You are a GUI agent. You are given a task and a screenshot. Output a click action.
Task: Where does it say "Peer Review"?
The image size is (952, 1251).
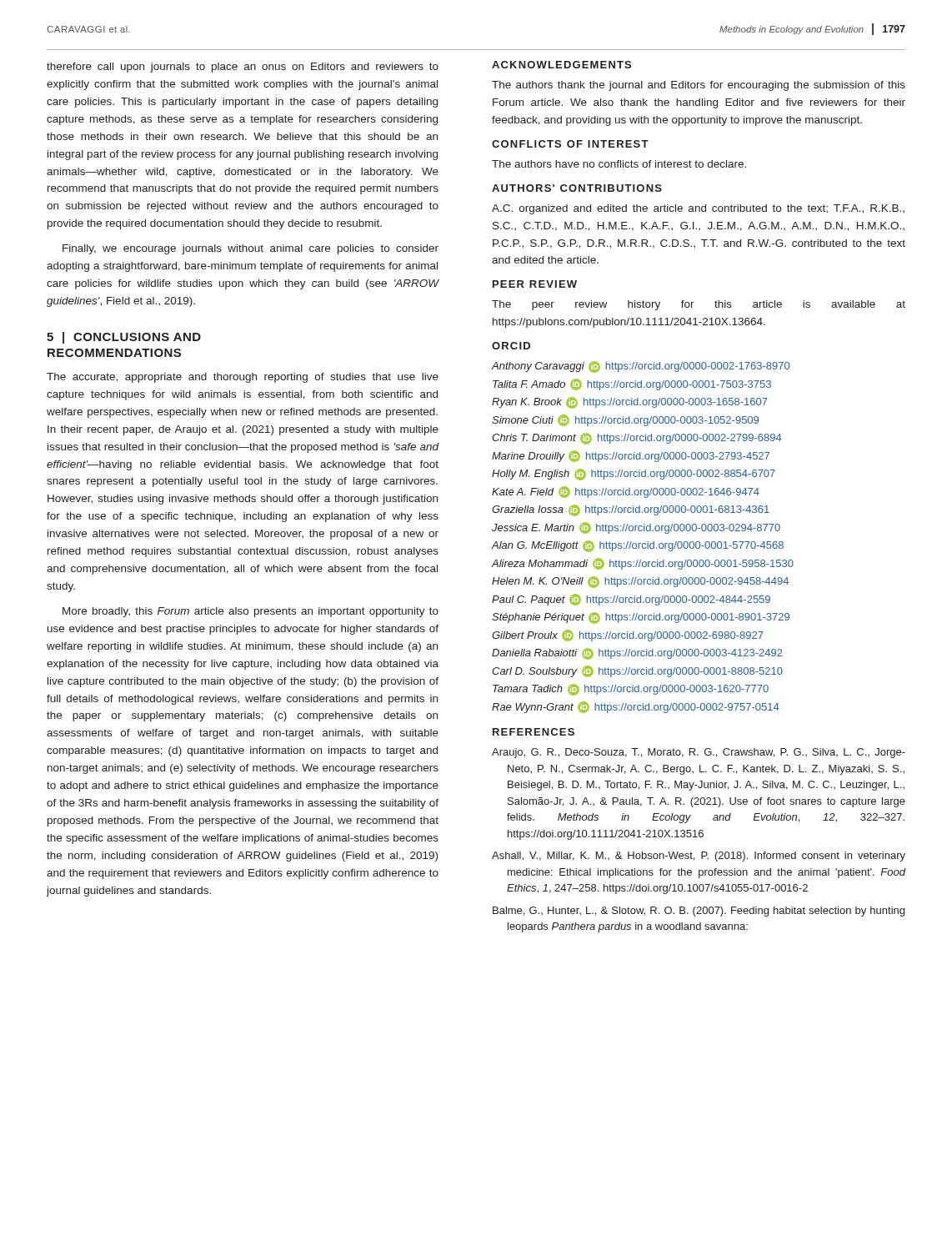pyautogui.click(x=535, y=284)
